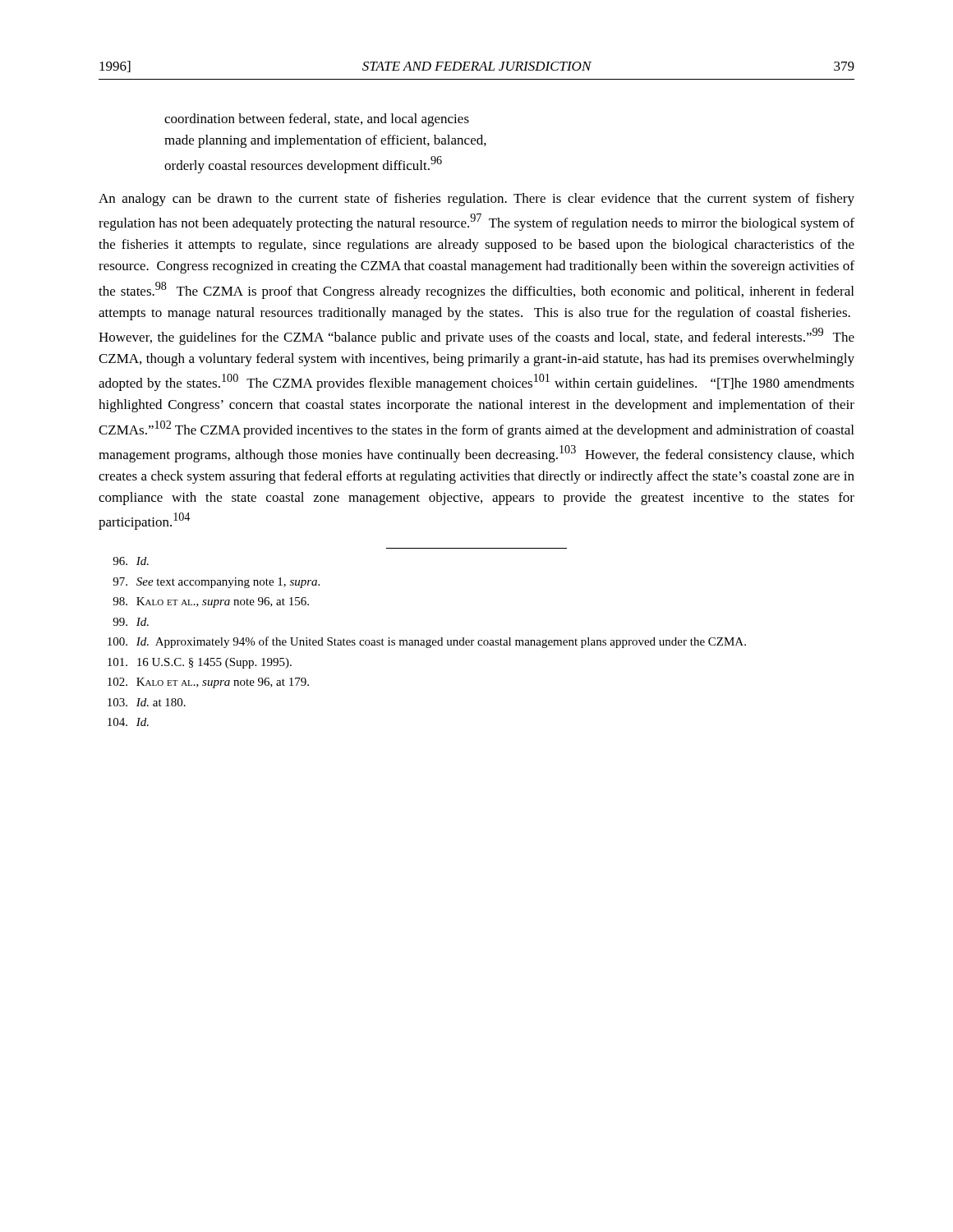Find the footnote containing "Id. at 180."
Viewport: 953px width, 1232px height.
pyautogui.click(x=147, y=702)
